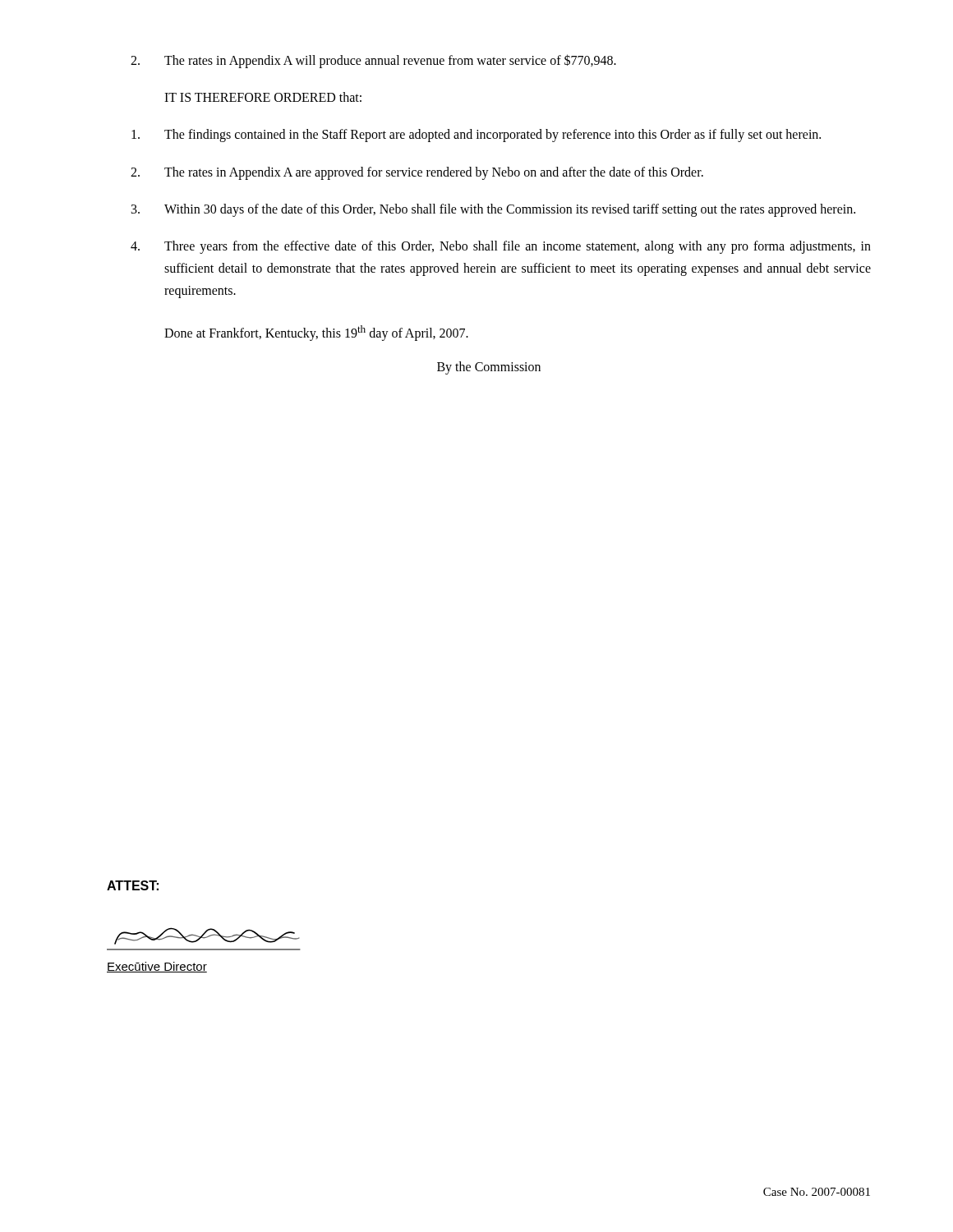Locate the text that says "Execūtive Director"

157,966
